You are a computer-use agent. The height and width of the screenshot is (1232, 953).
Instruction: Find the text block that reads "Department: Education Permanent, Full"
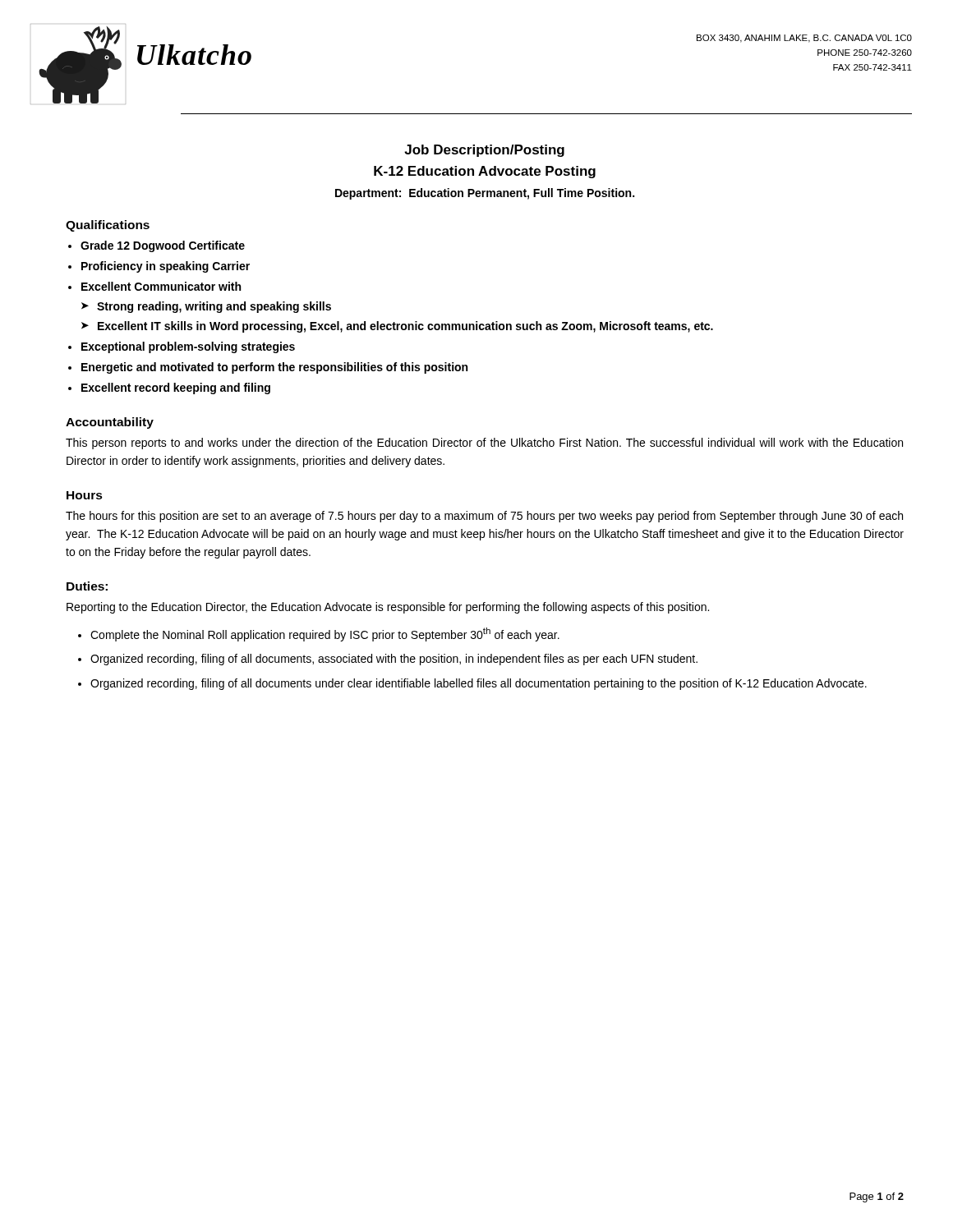(485, 193)
